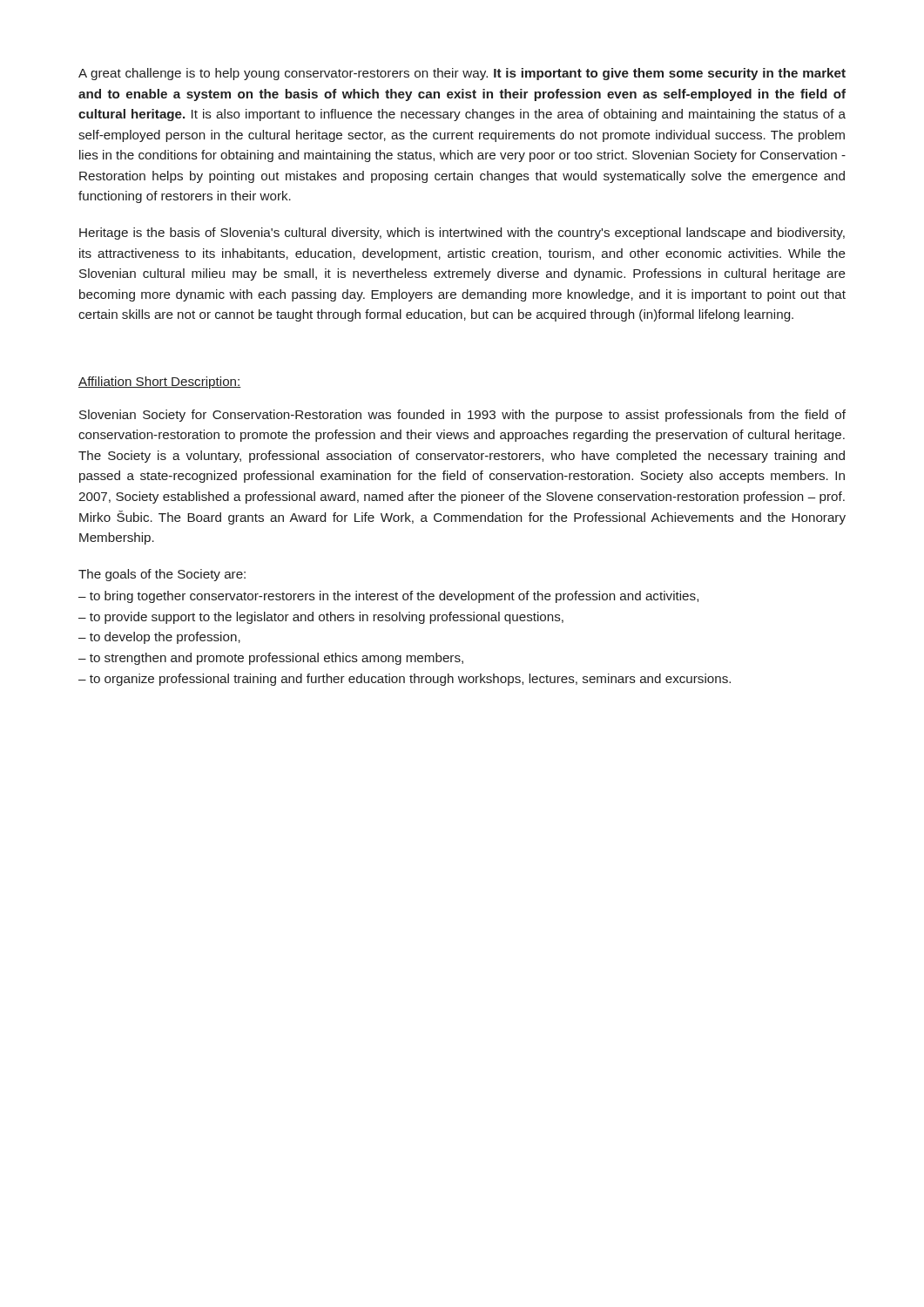This screenshot has height=1307, width=924.
Task: Navigate to the passage starting "The goals of the Society are:"
Action: tap(163, 574)
